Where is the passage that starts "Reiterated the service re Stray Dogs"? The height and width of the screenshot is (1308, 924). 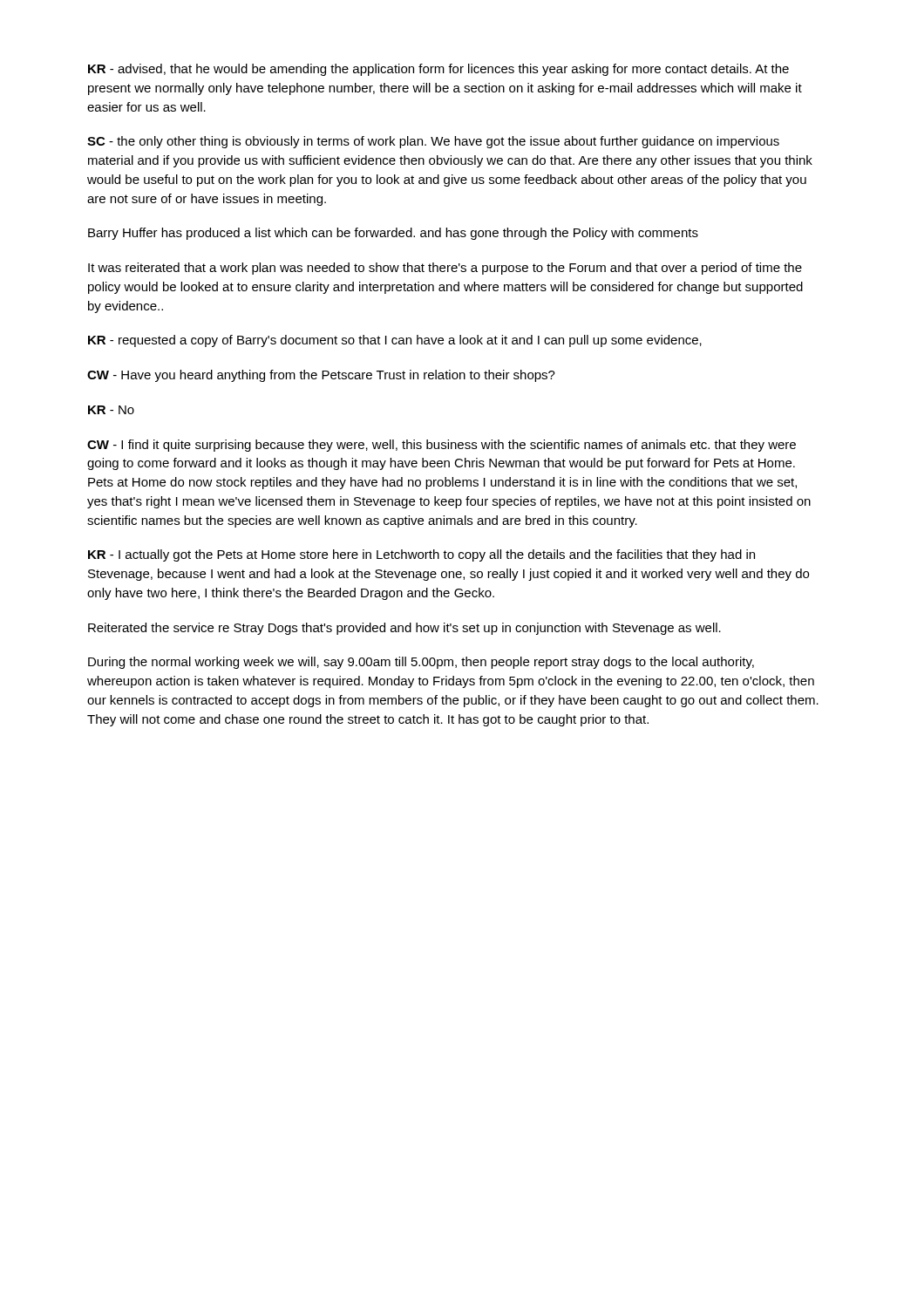click(x=404, y=627)
